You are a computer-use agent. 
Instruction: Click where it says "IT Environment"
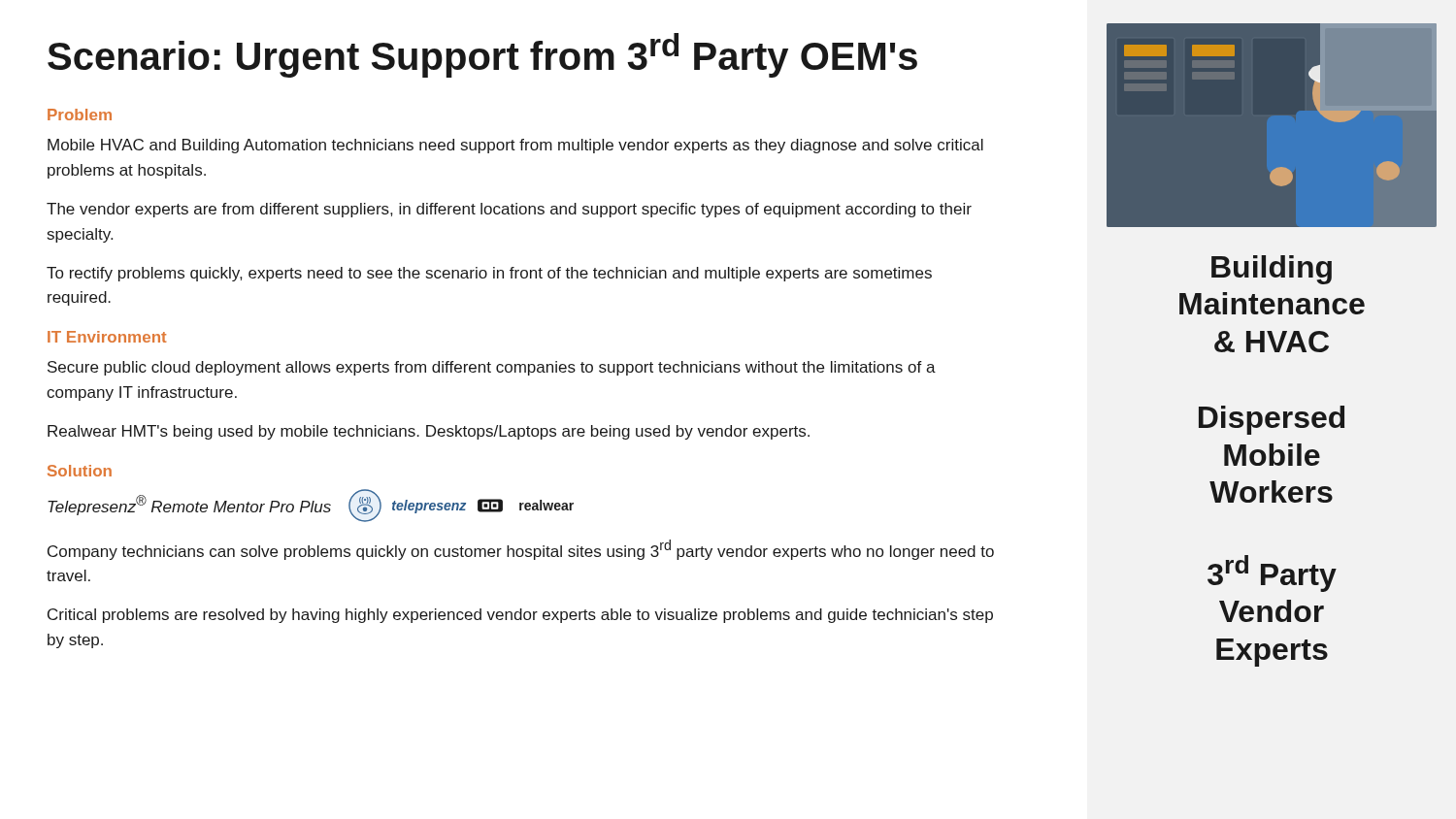[x=107, y=337]
